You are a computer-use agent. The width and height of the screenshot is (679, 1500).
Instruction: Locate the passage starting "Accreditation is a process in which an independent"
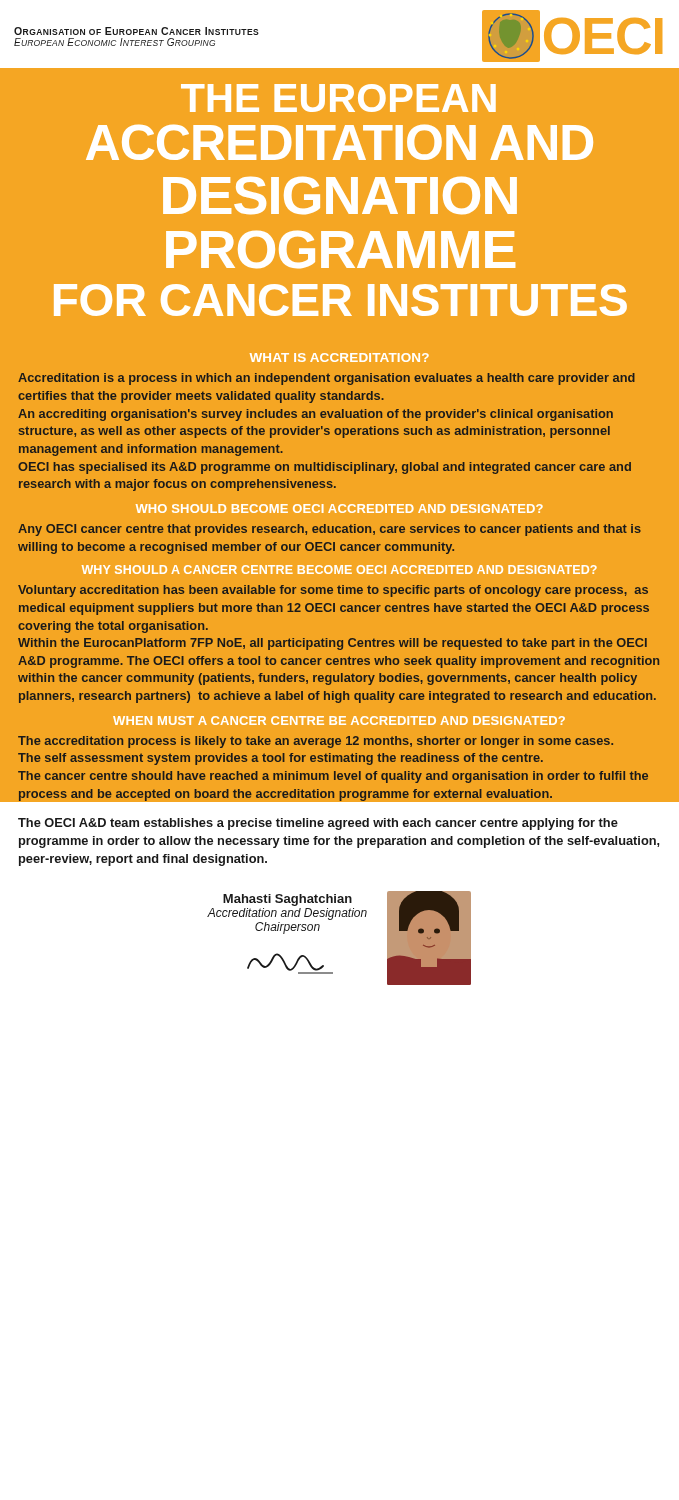pyautogui.click(x=327, y=431)
